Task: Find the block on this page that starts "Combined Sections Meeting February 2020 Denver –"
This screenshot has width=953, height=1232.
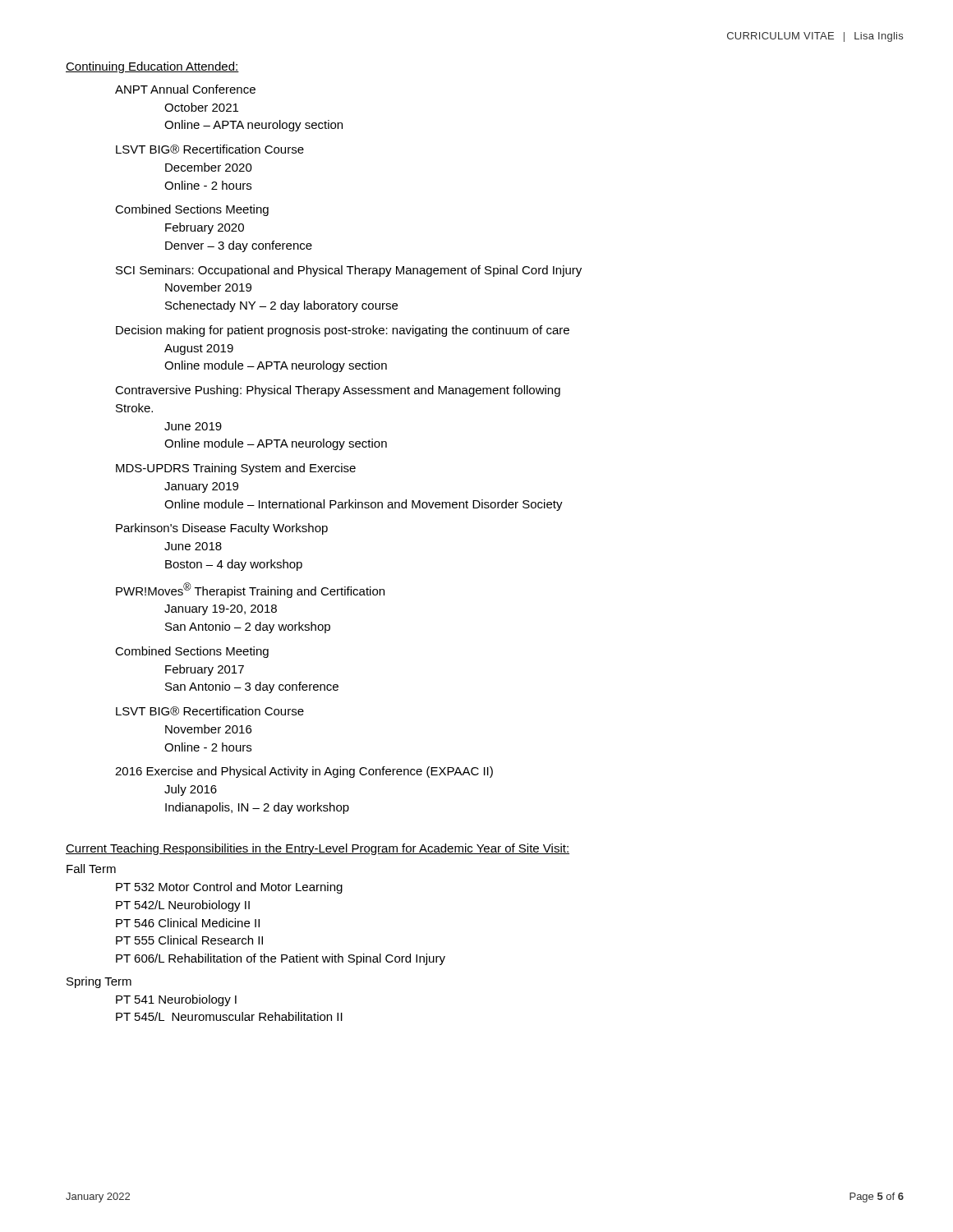Action: click(x=192, y=210)
